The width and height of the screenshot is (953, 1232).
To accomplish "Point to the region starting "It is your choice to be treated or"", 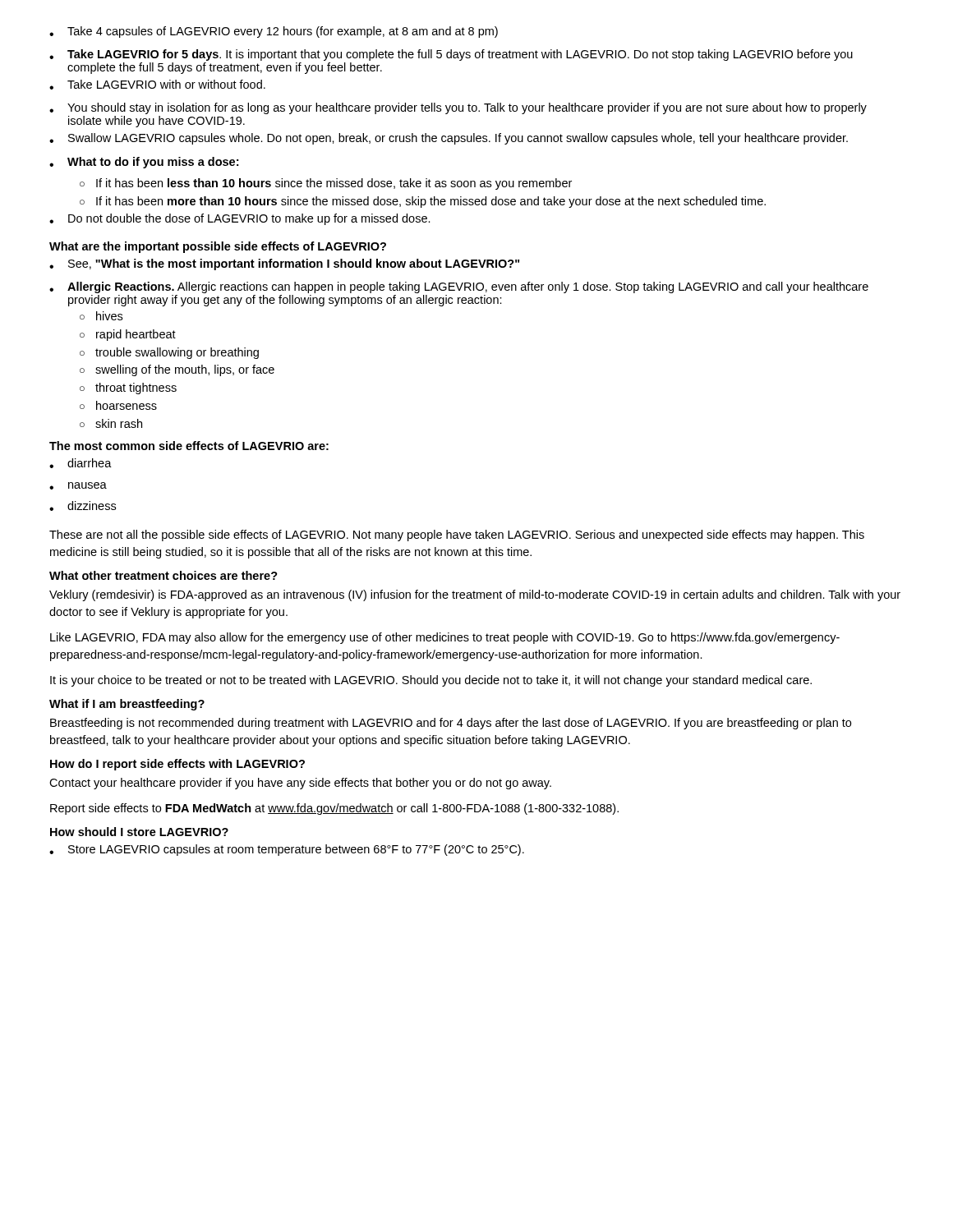I will (x=431, y=680).
